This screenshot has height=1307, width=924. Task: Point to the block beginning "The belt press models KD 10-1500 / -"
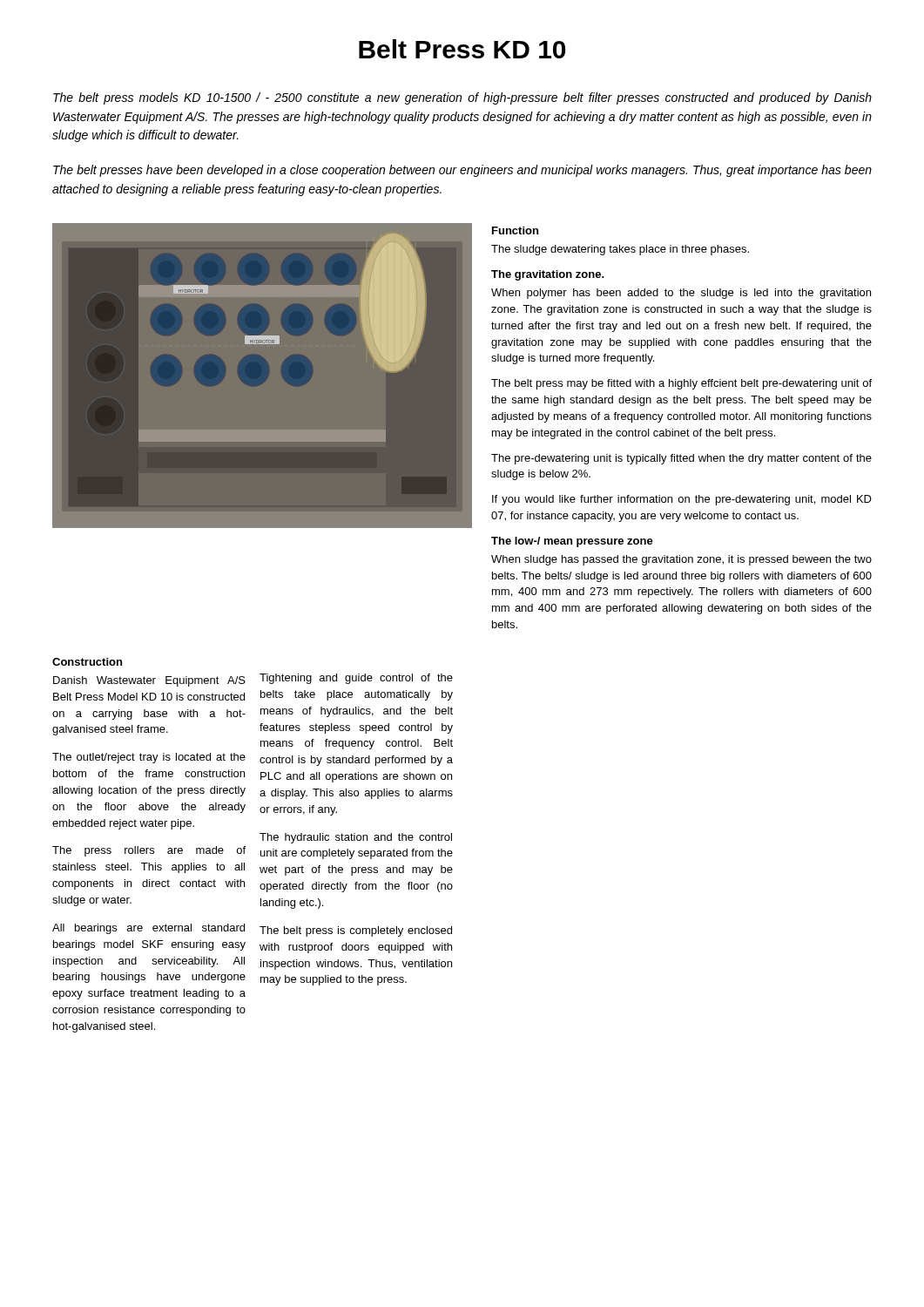pos(462,116)
